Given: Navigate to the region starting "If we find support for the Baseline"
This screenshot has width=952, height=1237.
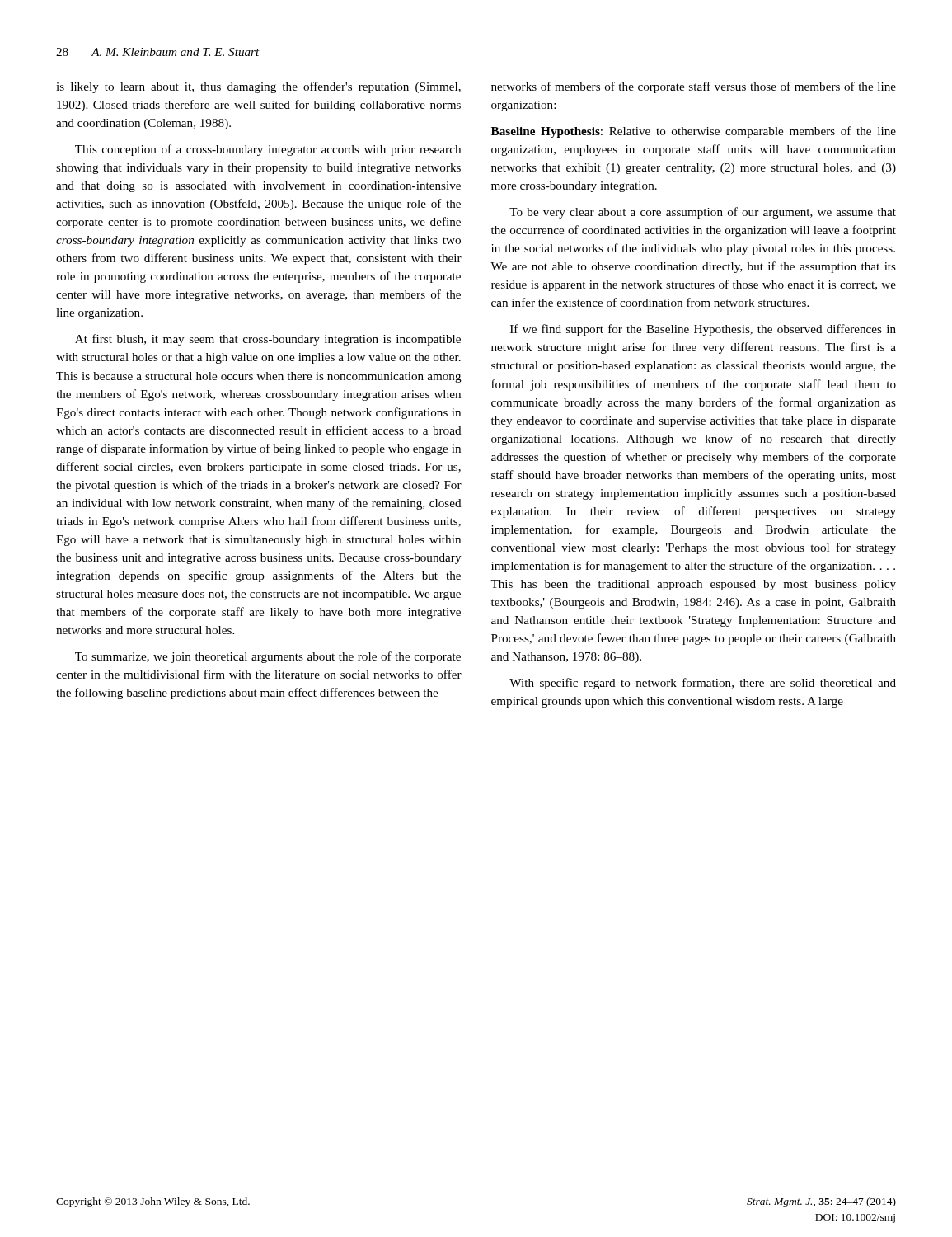Looking at the screenshot, I should click(x=693, y=493).
